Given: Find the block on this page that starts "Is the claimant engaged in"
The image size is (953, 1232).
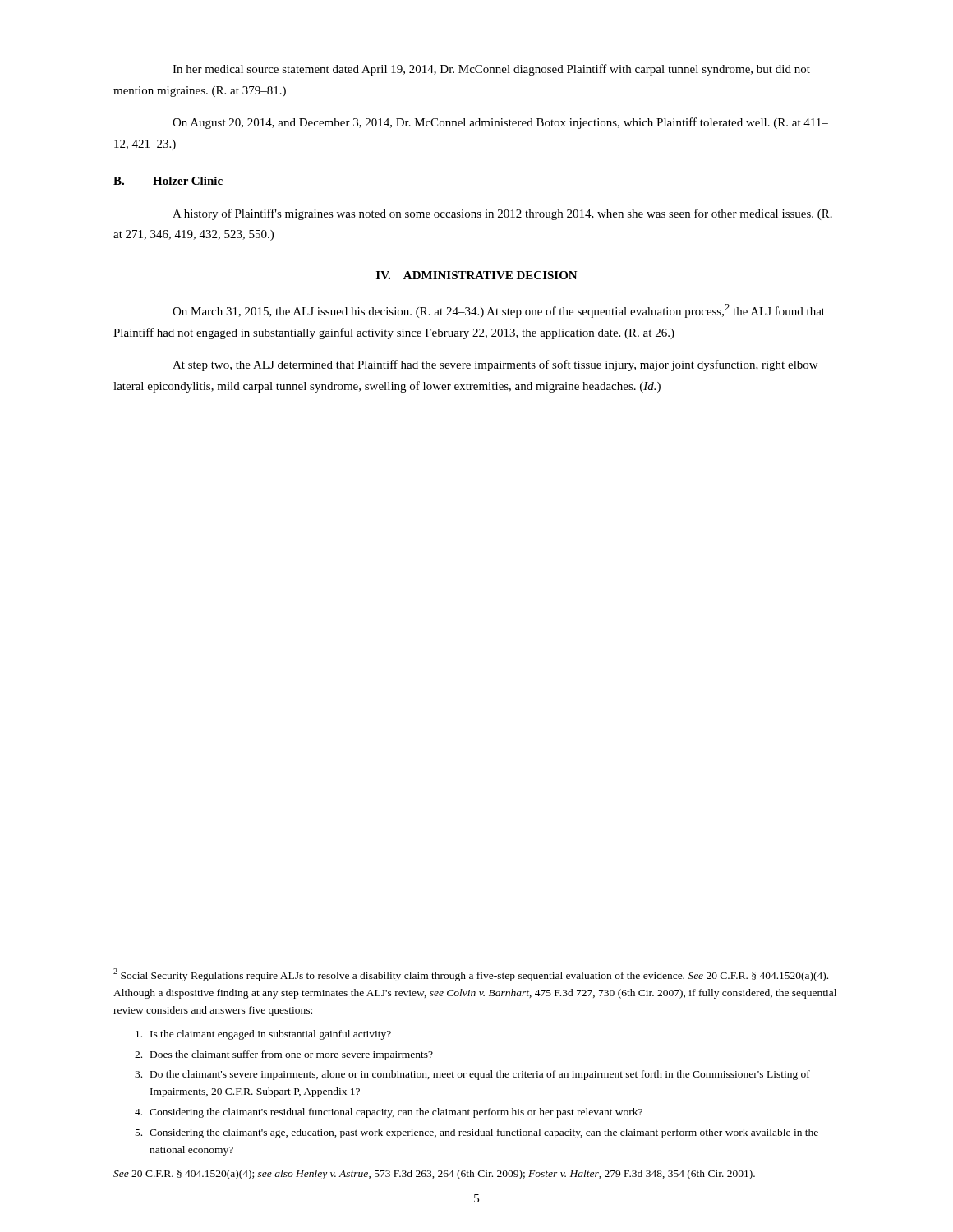Looking at the screenshot, I should coord(263,1035).
